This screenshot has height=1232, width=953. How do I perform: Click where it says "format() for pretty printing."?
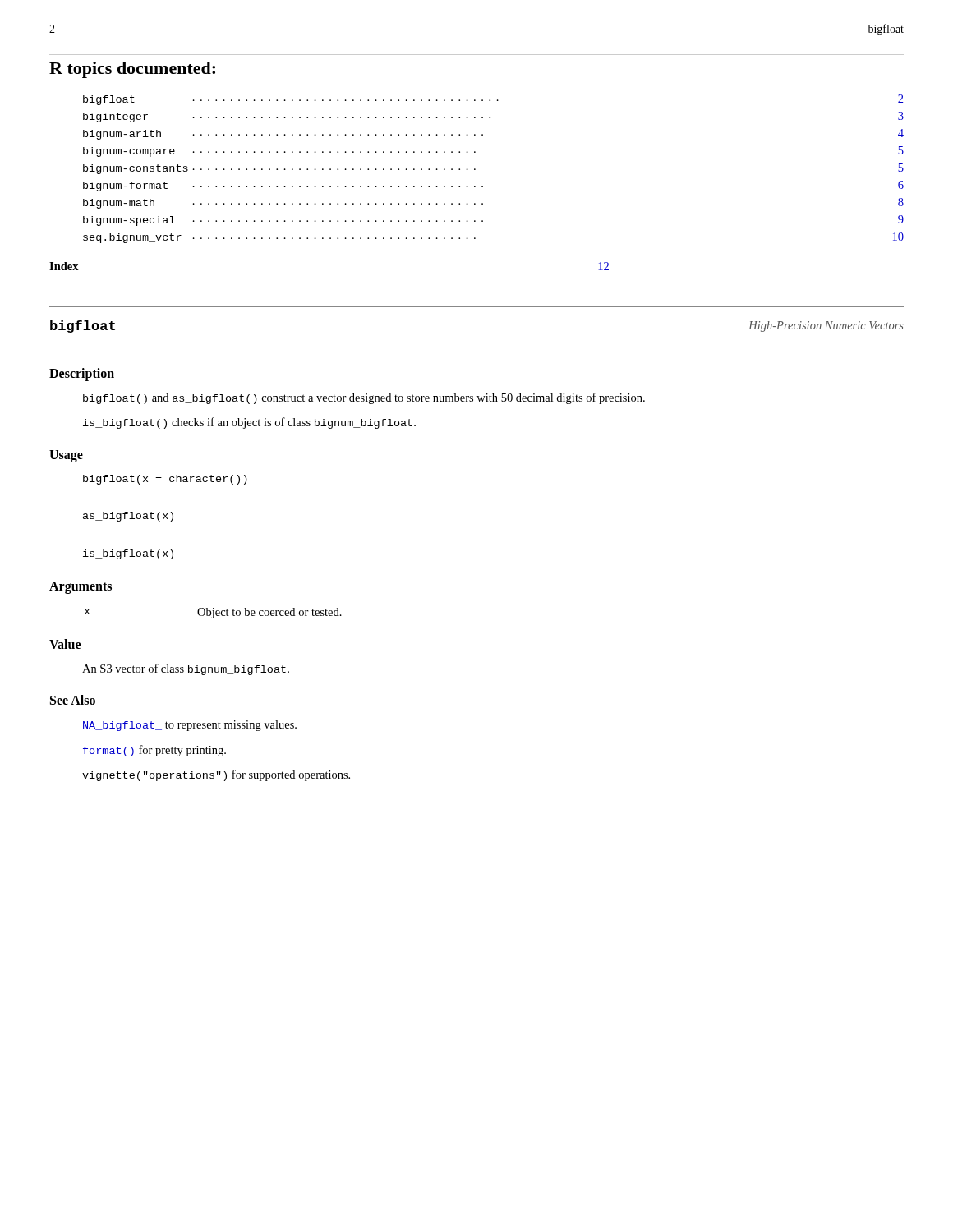154,750
